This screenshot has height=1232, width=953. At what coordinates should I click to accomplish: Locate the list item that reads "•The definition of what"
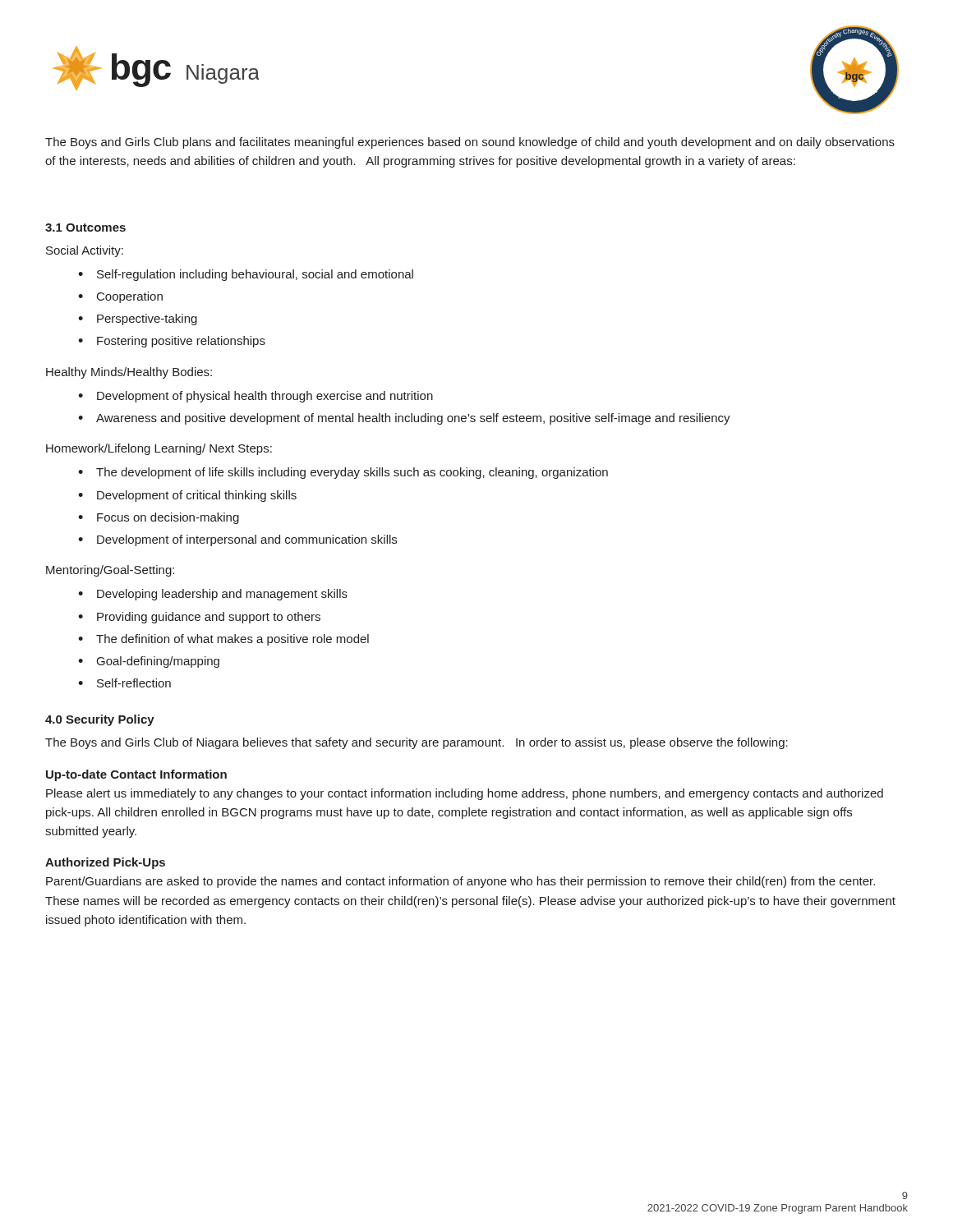[224, 639]
